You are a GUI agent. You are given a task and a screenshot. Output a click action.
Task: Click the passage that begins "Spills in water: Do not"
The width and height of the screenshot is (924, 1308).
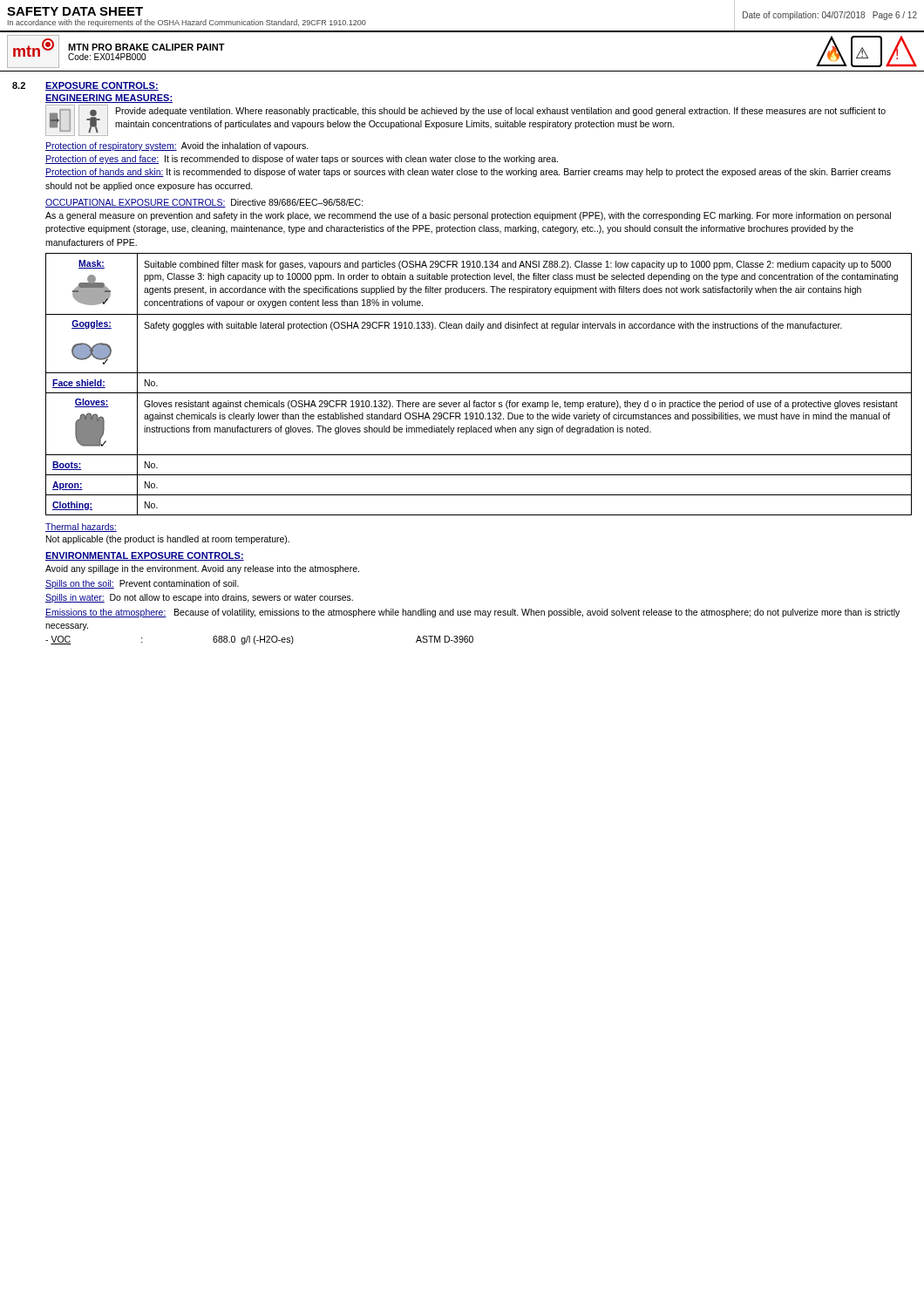(199, 597)
